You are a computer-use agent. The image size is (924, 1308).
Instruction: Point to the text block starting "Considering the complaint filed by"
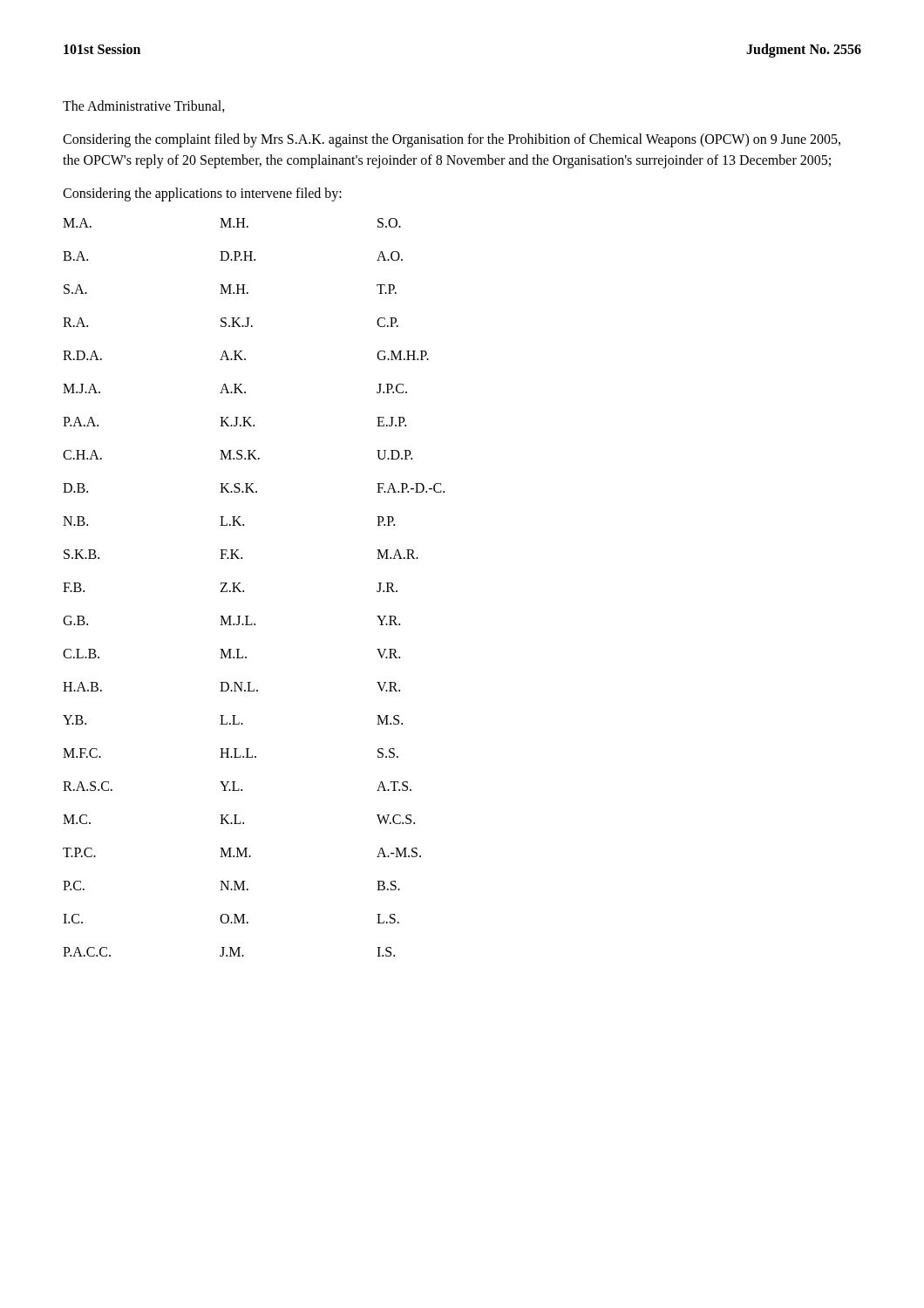[x=452, y=150]
